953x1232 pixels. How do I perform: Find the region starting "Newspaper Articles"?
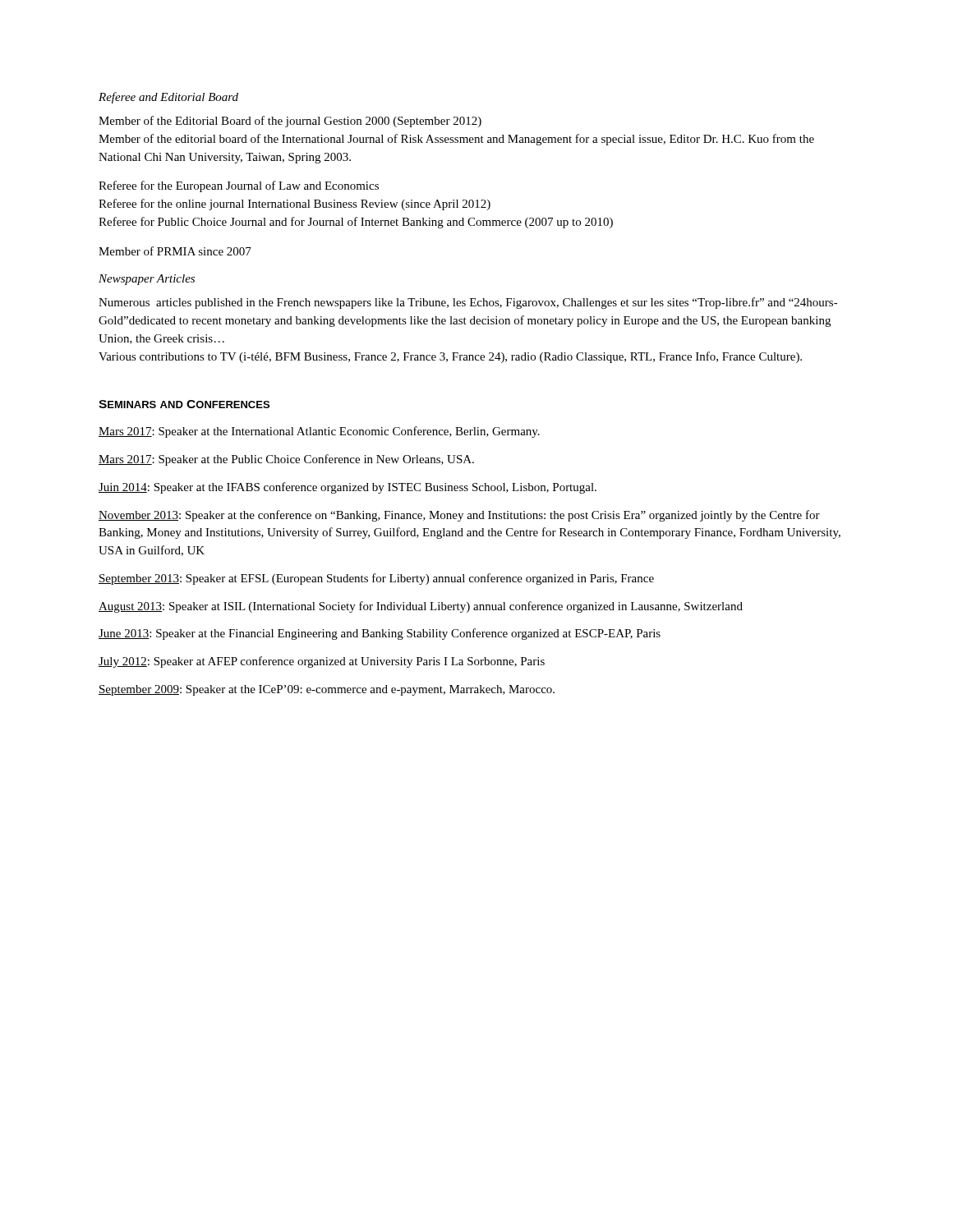(147, 279)
